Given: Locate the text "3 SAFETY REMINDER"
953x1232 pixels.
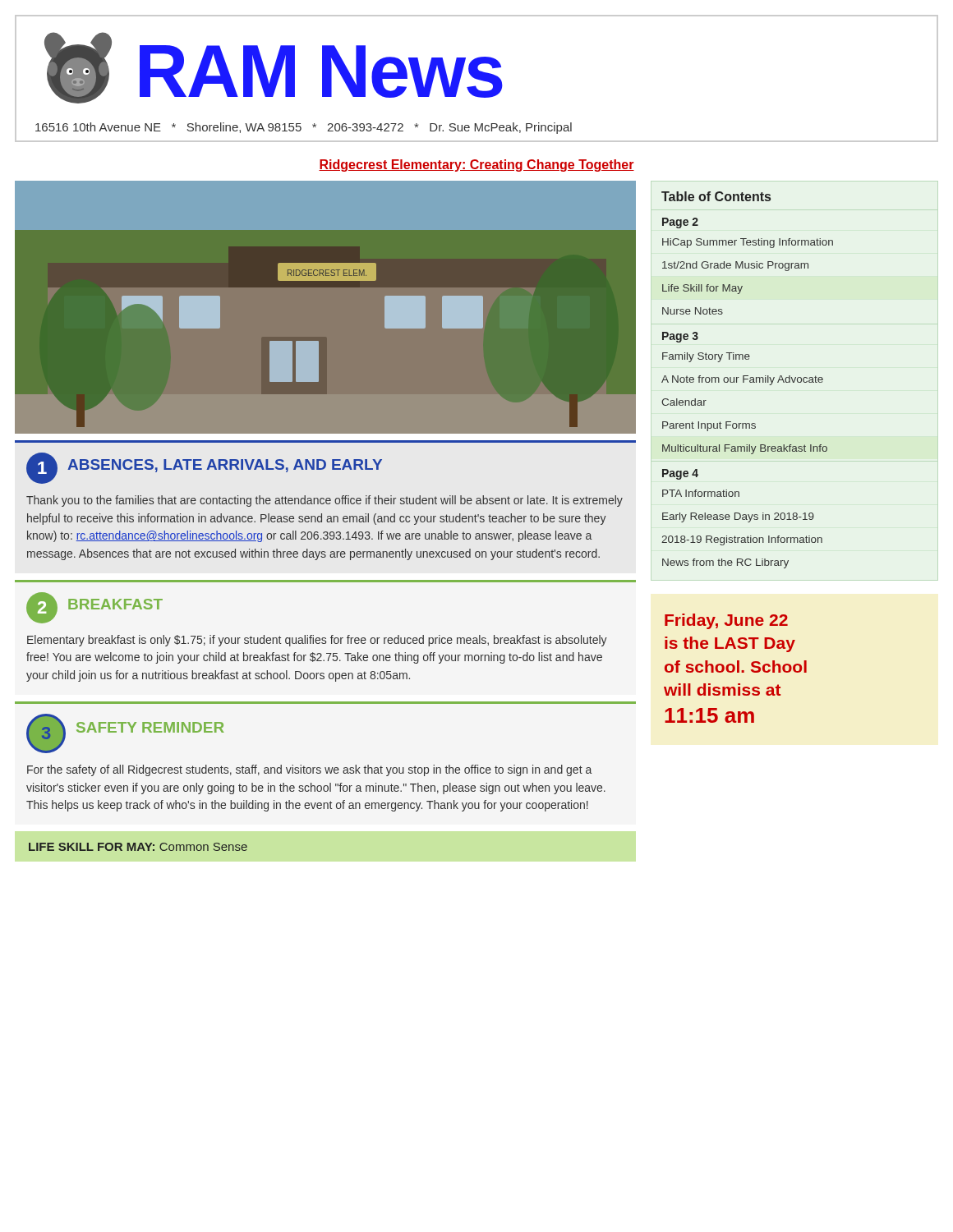Looking at the screenshot, I should pyautogui.click(x=125, y=733).
